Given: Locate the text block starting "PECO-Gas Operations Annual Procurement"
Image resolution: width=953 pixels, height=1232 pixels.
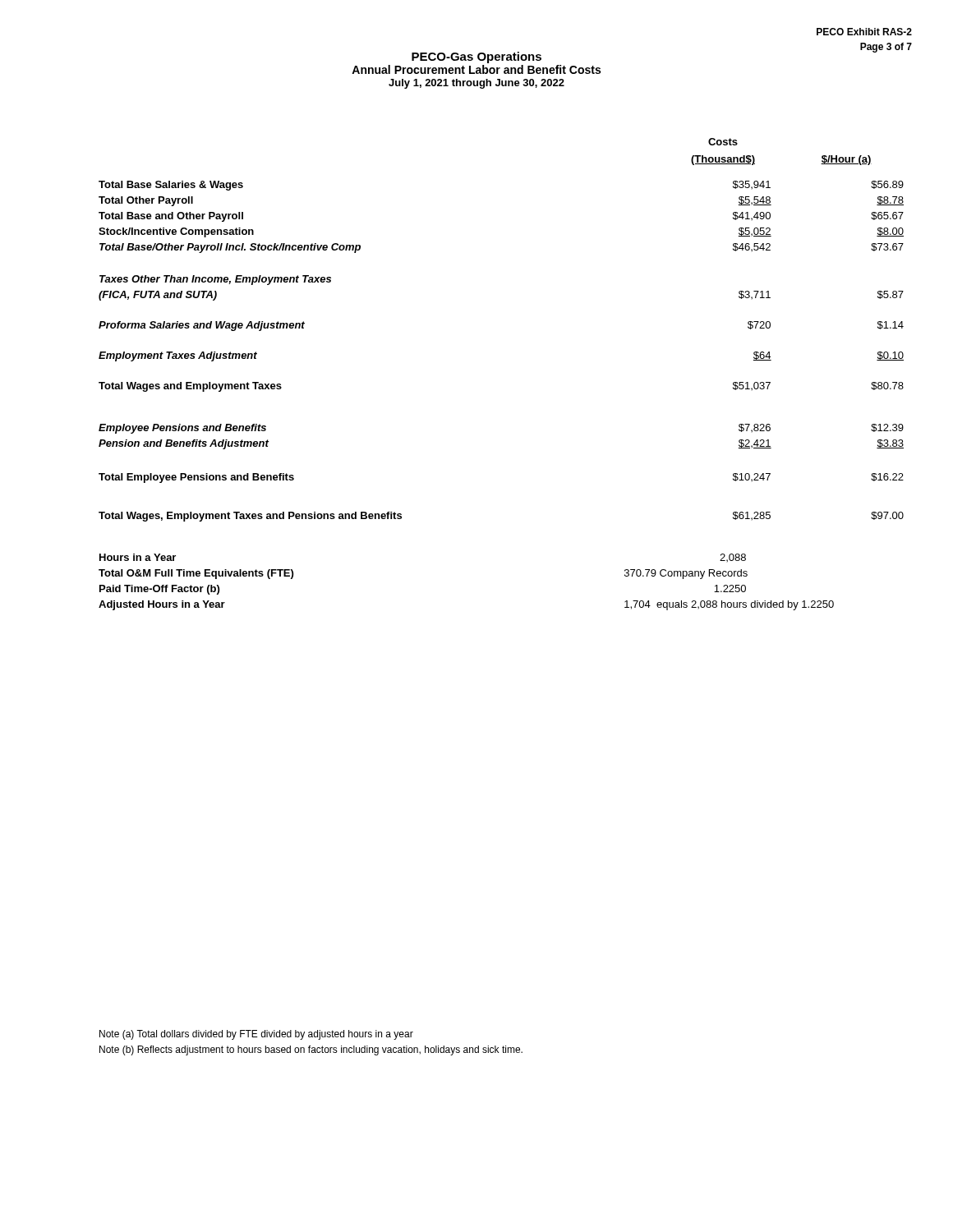Looking at the screenshot, I should 476,69.
